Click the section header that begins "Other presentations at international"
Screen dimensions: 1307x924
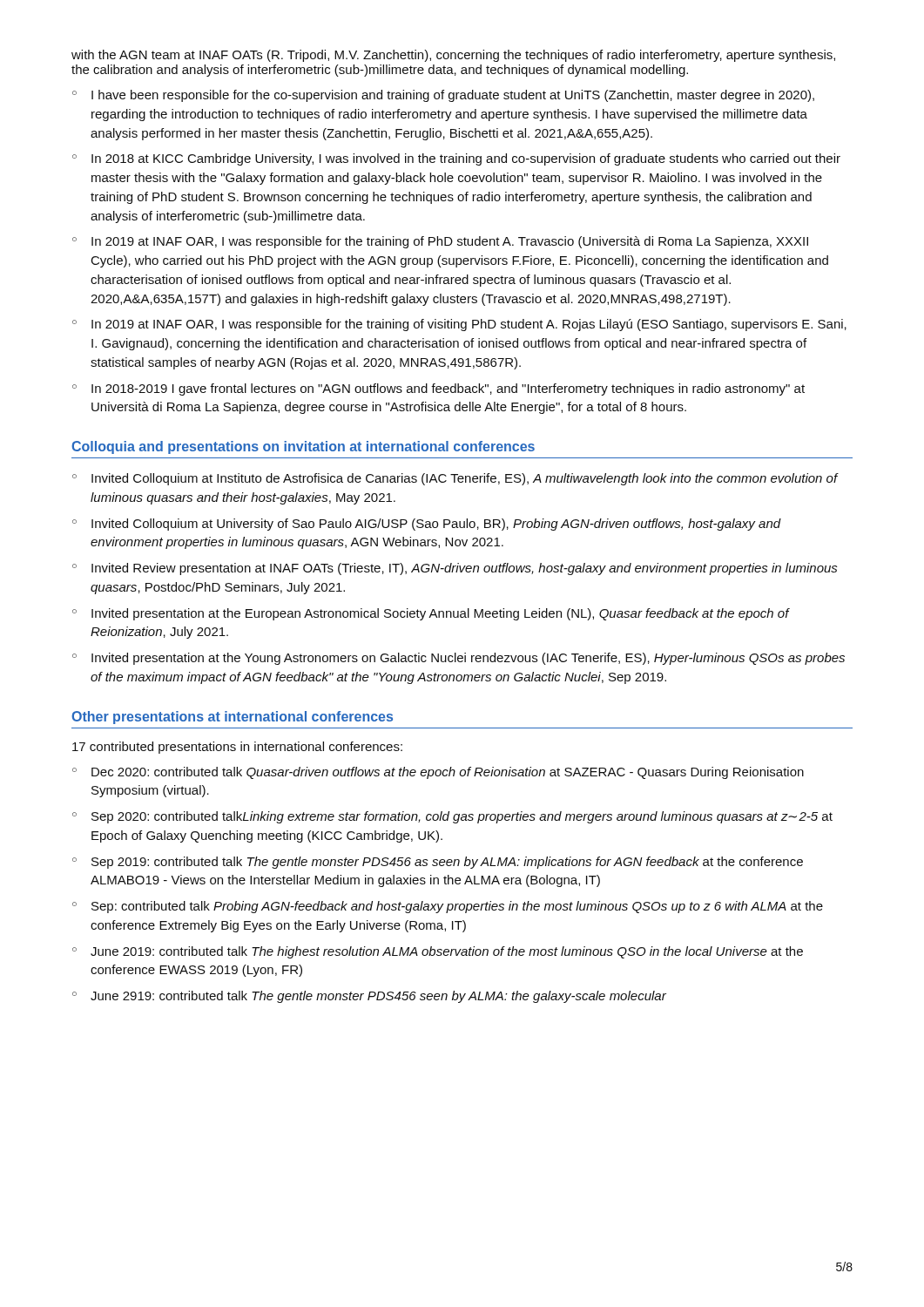pos(232,716)
